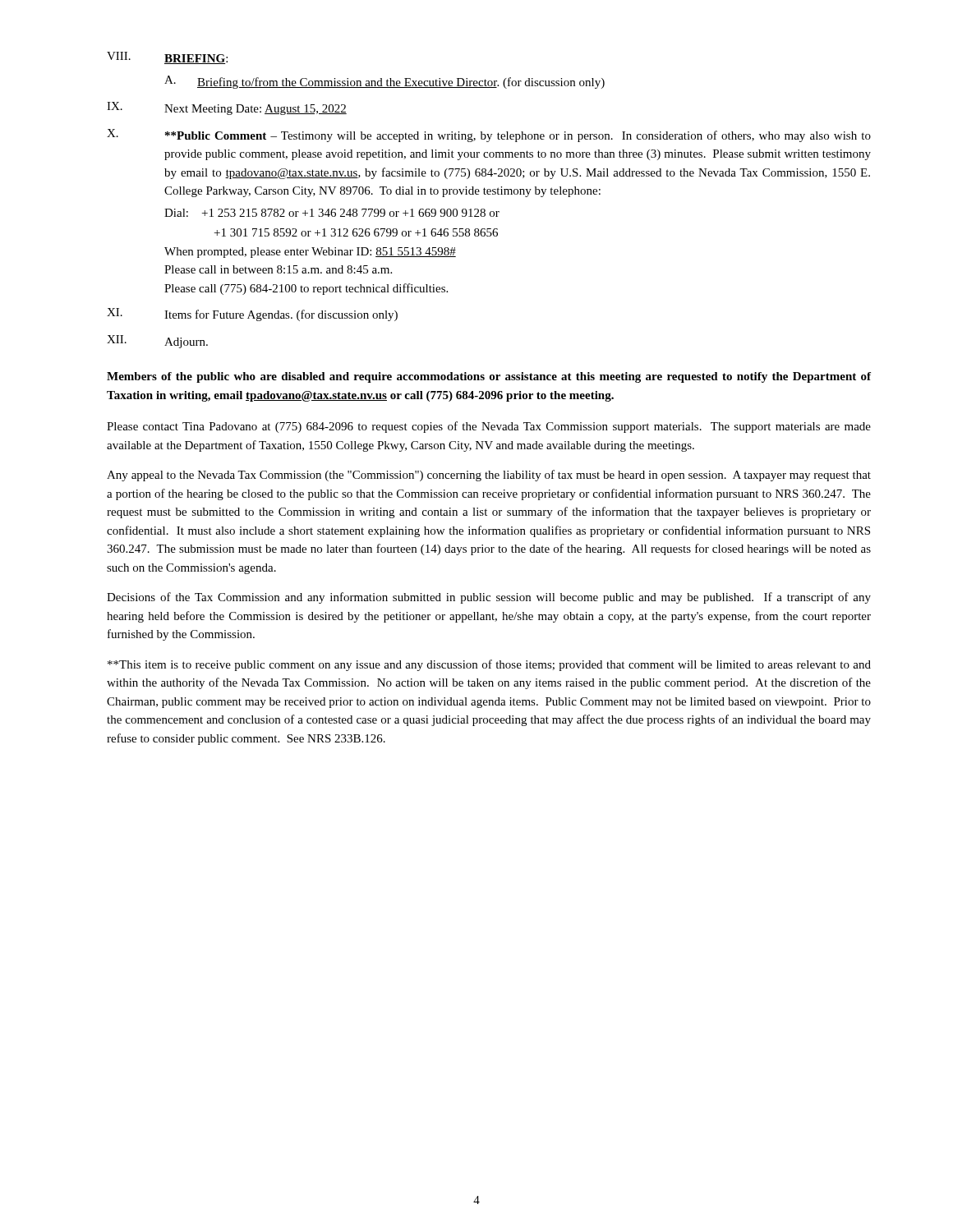Find the element starting "Members of the"
This screenshot has height=1232, width=953.
[x=489, y=385]
